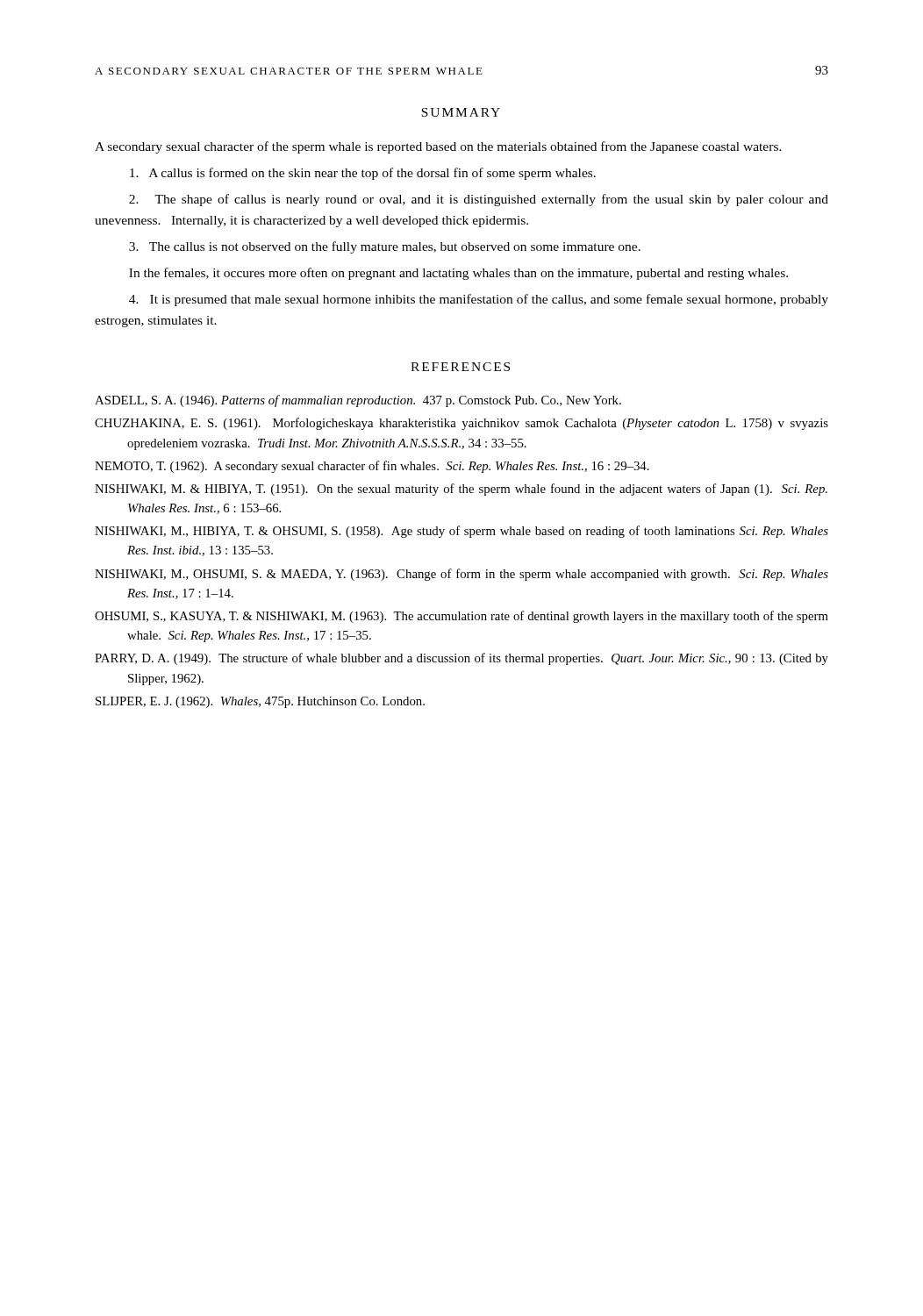Locate the text block that reads "A secondary sexual character of the sperm"
Viewport: 923px width, 1316px height.
462,146
